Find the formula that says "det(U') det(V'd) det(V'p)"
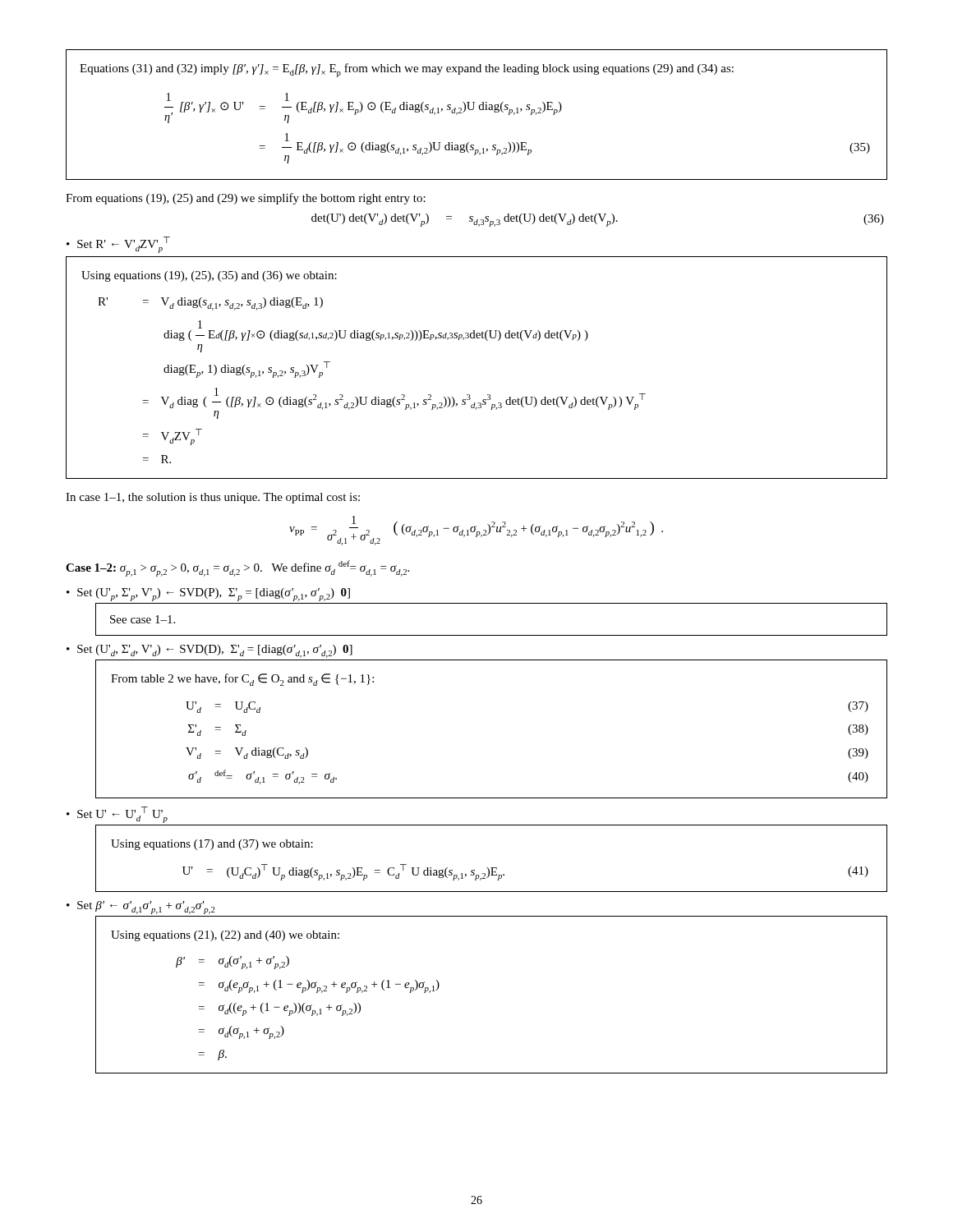 [x=476, y=219]
